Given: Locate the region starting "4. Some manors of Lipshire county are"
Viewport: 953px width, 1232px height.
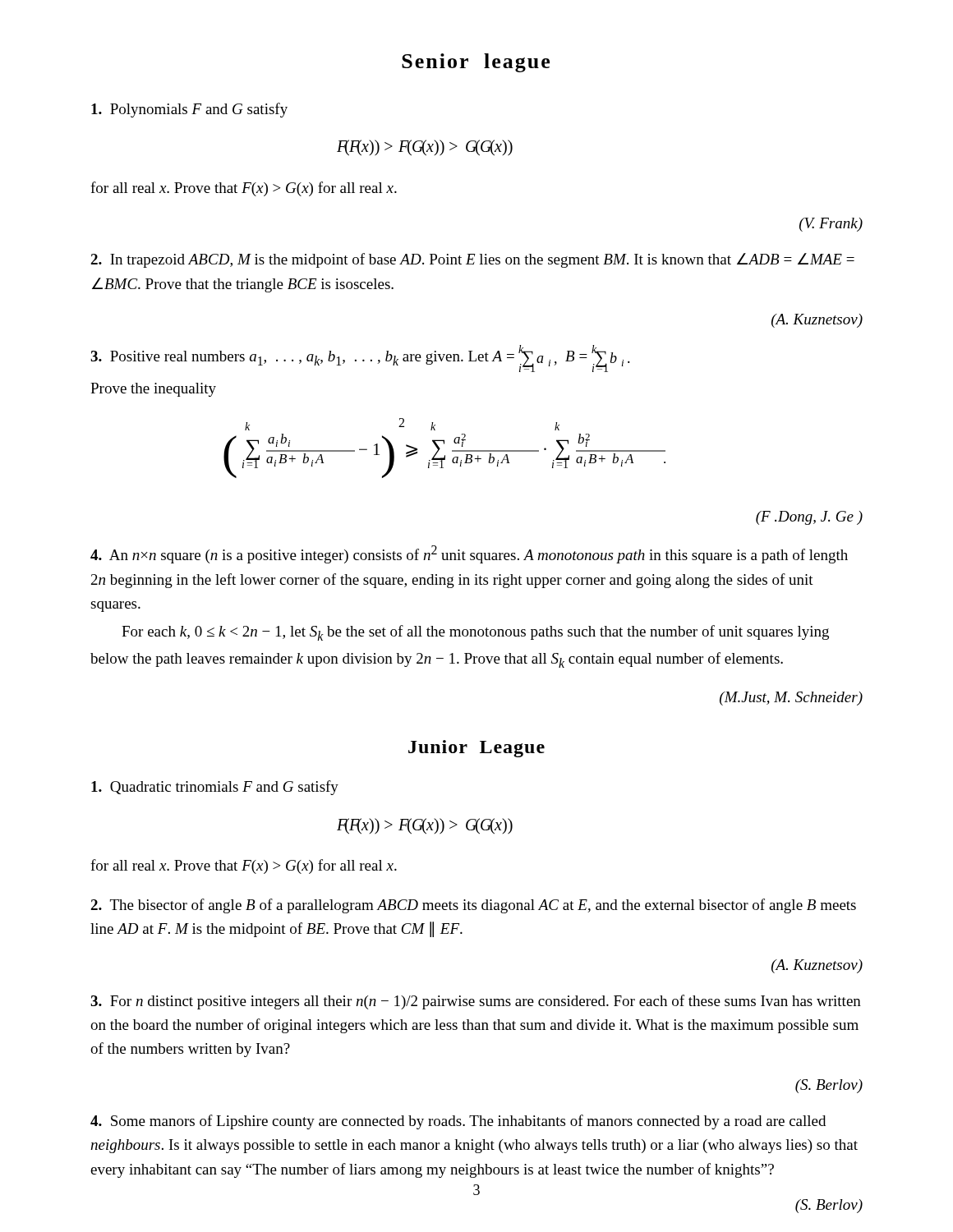Looking at the screenshot, I should point(476,1145).
